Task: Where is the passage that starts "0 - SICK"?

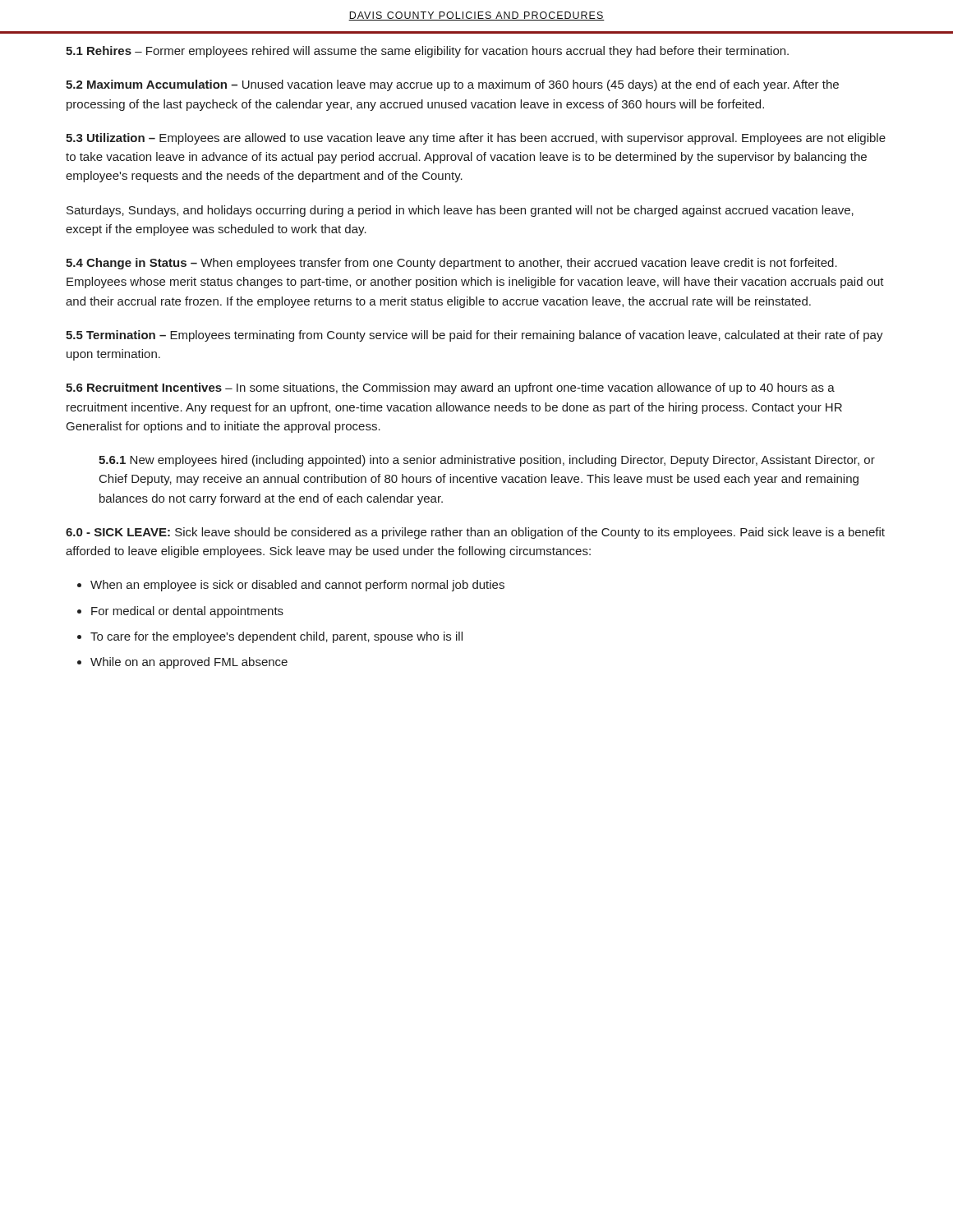Action: coord(476,541)
